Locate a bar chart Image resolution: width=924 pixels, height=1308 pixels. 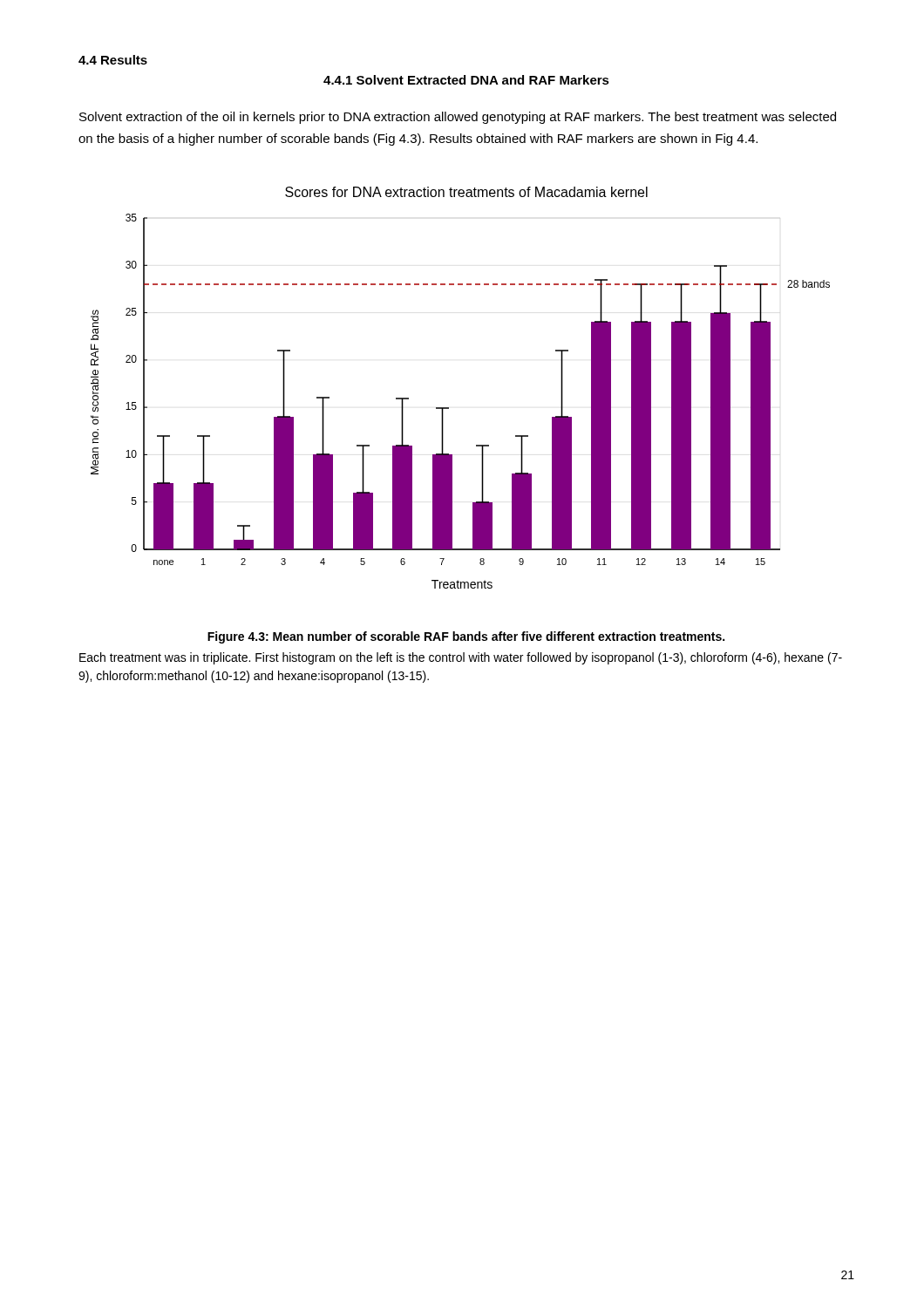(x=466, y=418)
